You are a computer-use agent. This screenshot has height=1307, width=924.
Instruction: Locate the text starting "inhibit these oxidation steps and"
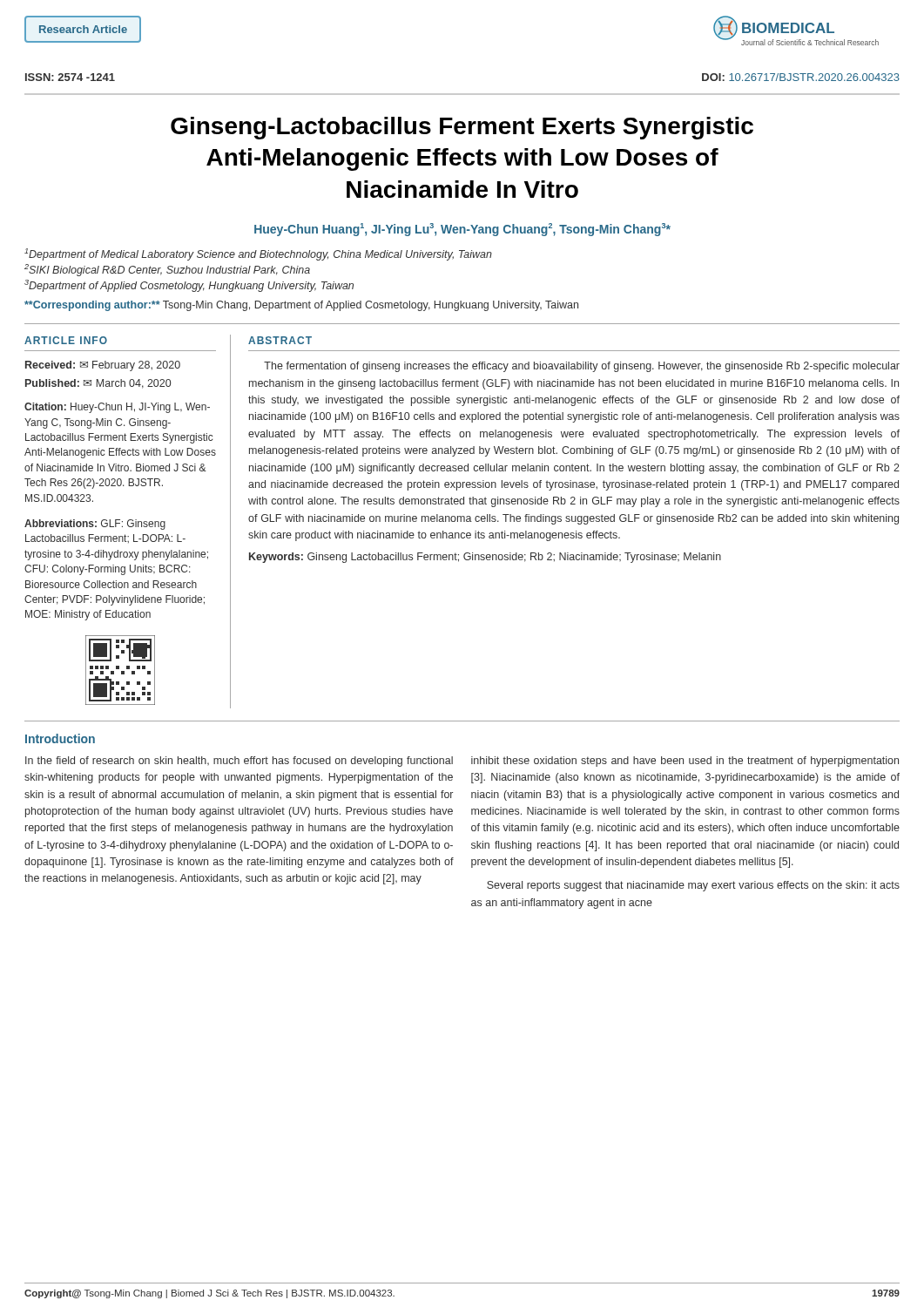click(x=685, y=832)
